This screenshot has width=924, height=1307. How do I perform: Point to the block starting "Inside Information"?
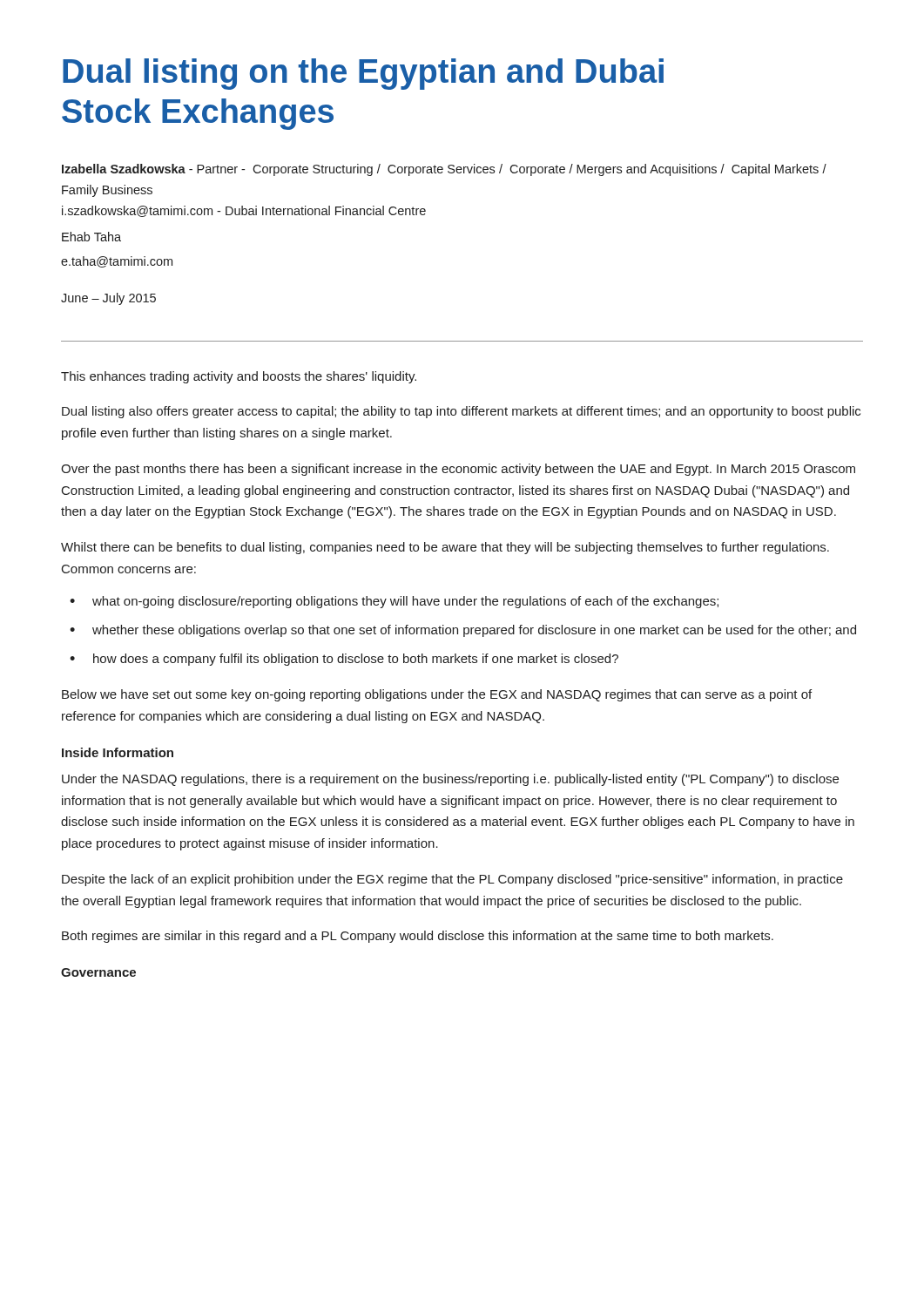tap(118, 752)
